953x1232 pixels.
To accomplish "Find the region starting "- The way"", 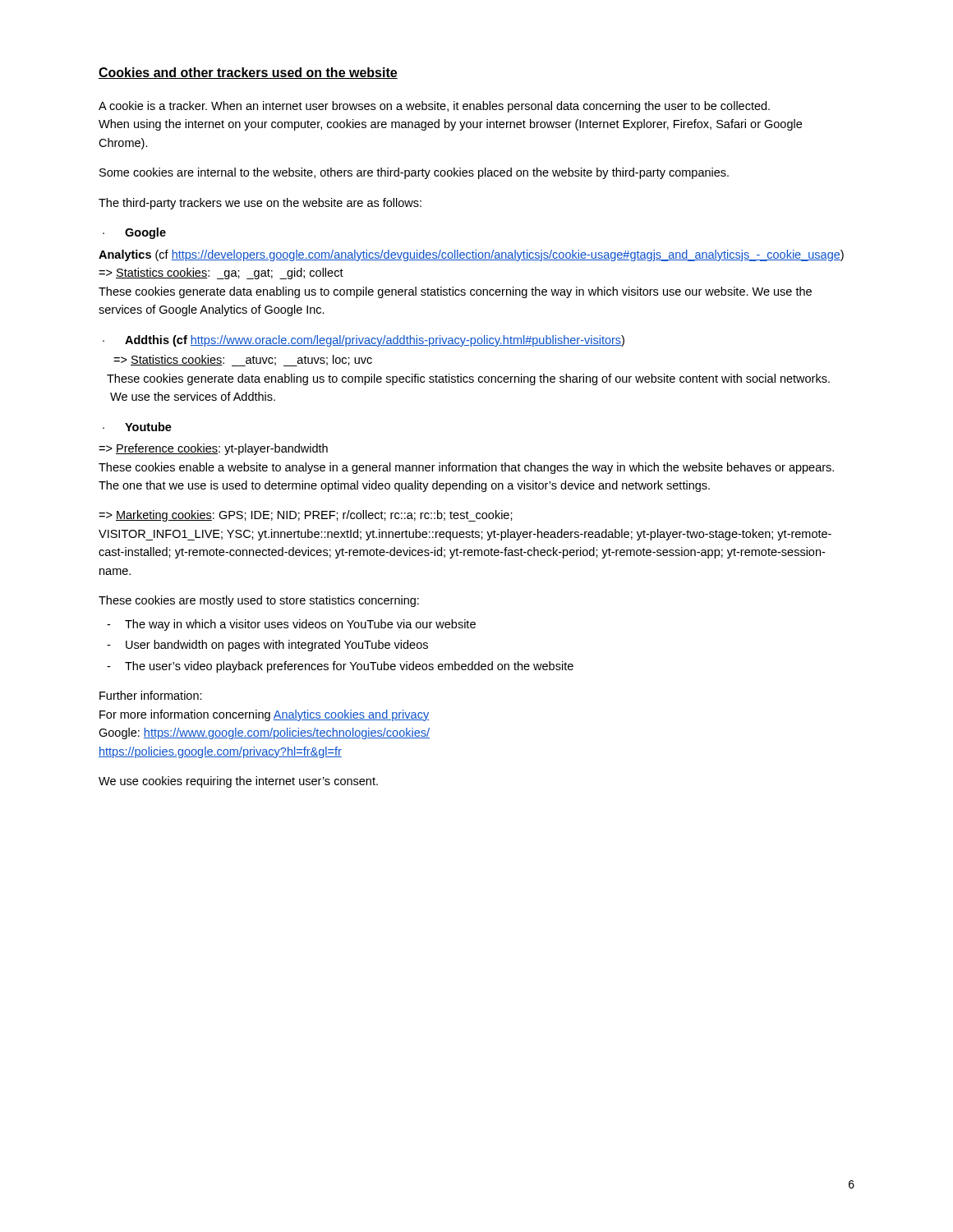I will pos(291,624).
